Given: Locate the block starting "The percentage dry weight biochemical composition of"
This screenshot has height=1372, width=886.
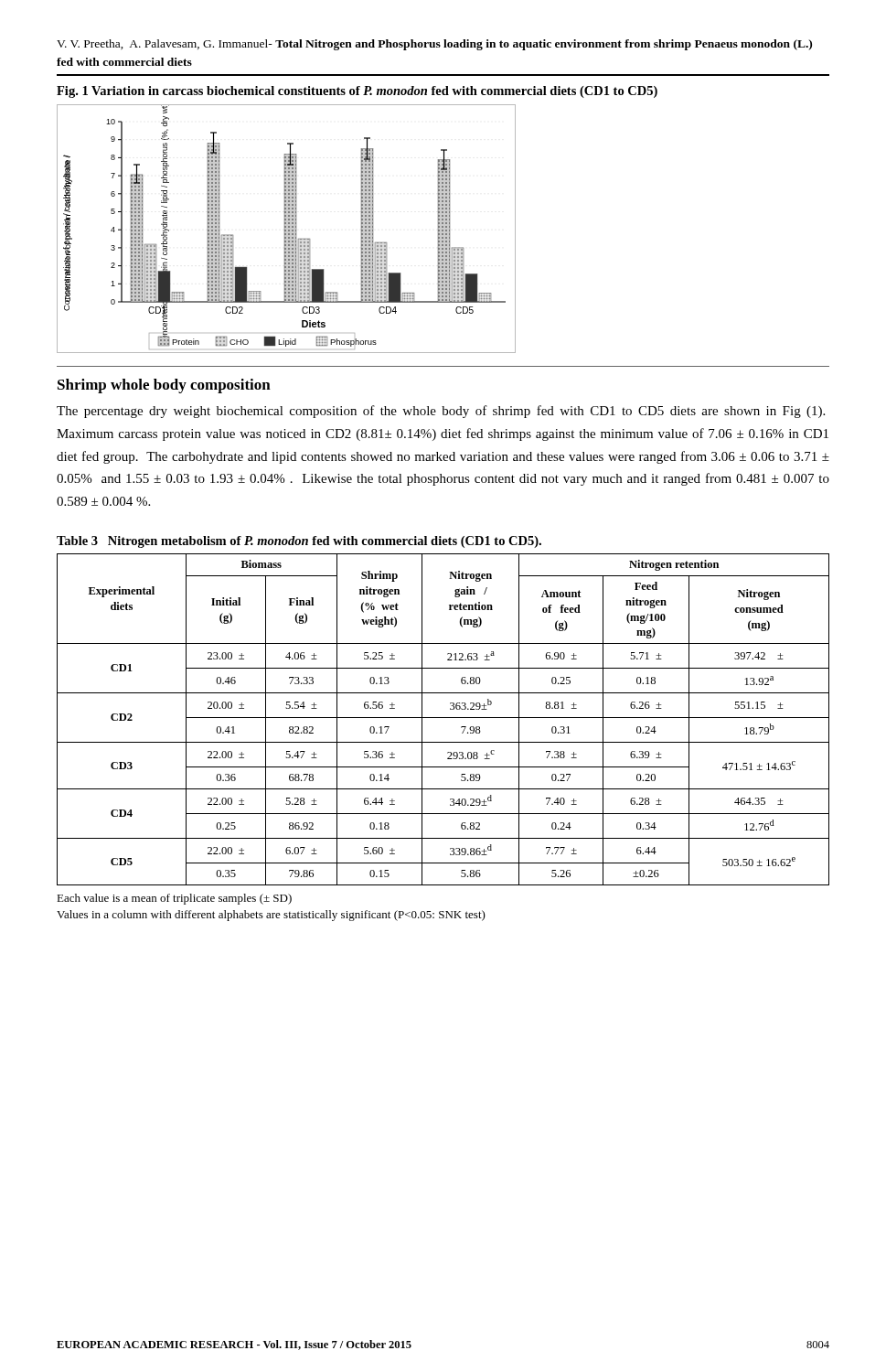Looking at the screenshot, I should 443,456.
